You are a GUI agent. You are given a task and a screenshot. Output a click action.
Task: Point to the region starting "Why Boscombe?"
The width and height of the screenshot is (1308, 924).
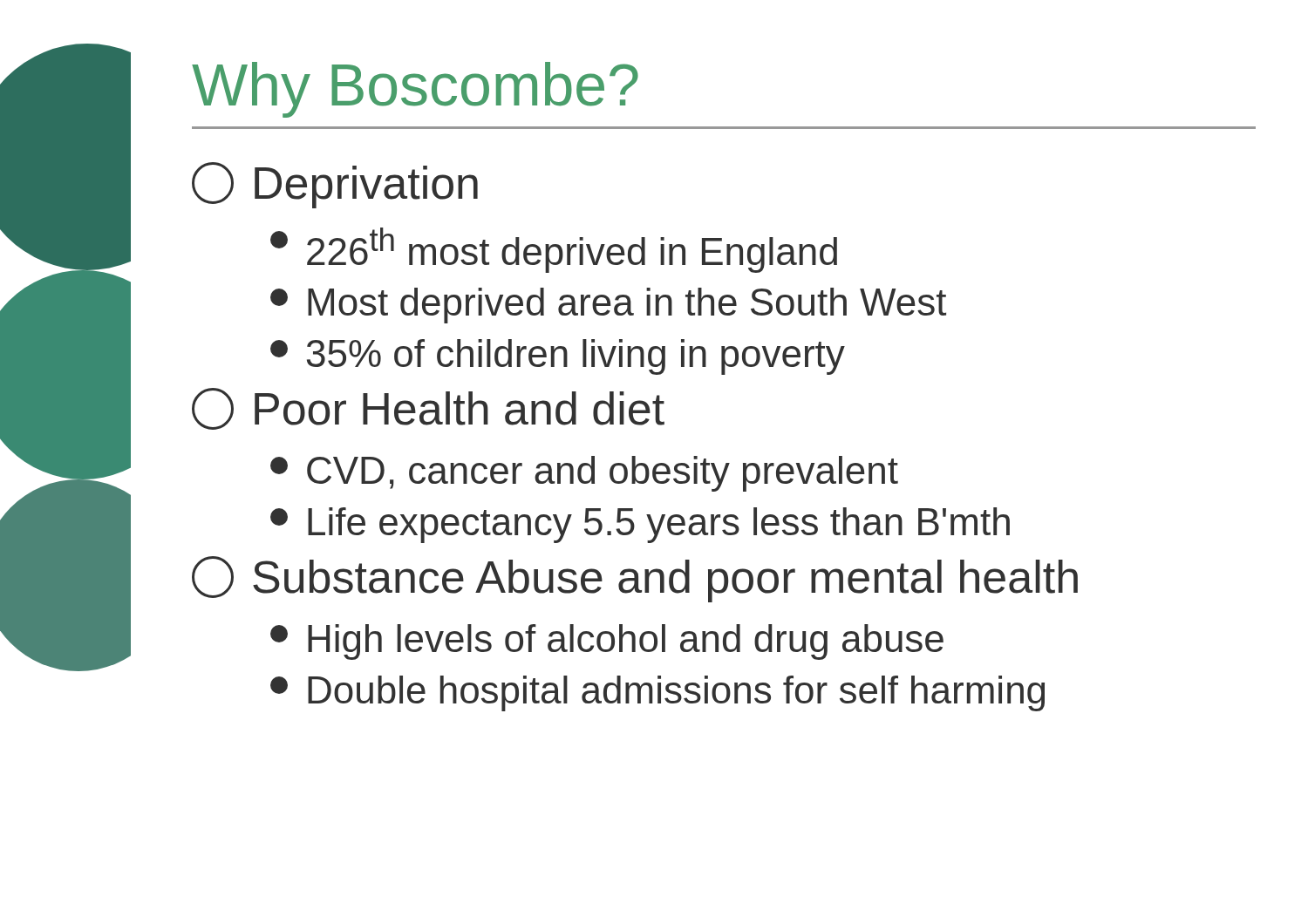415,90
